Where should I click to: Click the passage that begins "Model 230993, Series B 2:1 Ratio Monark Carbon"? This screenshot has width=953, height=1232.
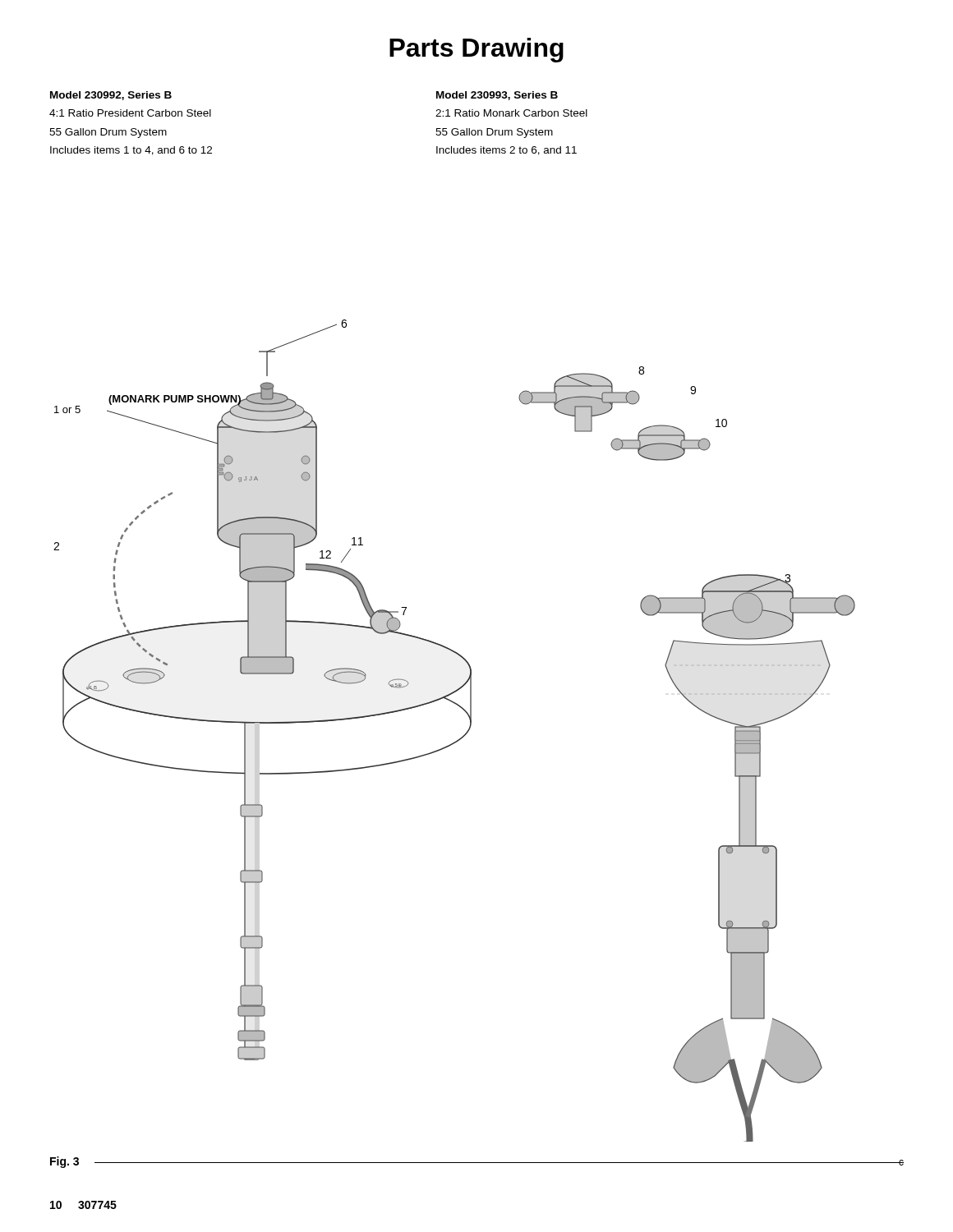click(512, 122)
